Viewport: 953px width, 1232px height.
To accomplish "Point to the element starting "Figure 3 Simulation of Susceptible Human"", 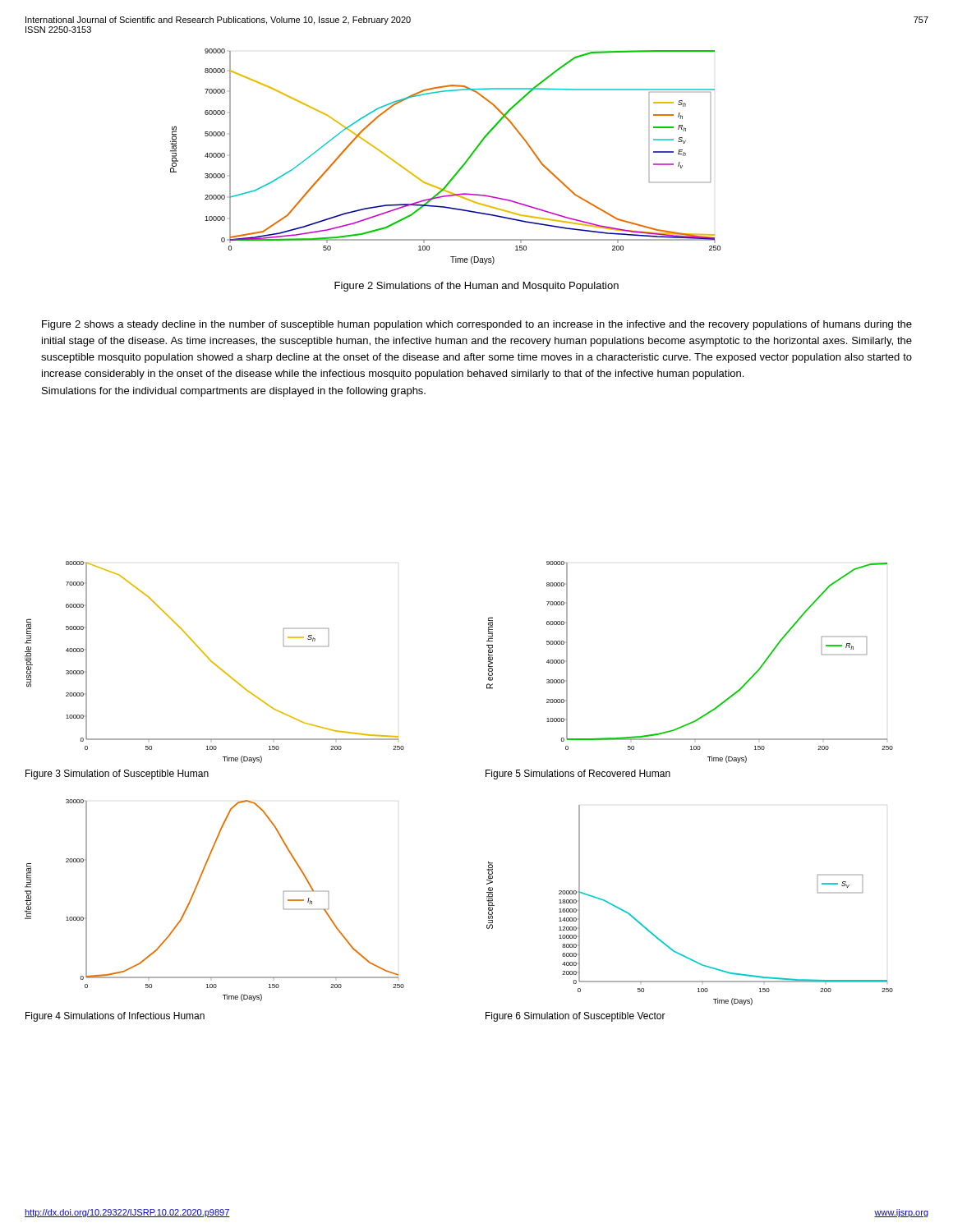I will click(x=117, y=774).
